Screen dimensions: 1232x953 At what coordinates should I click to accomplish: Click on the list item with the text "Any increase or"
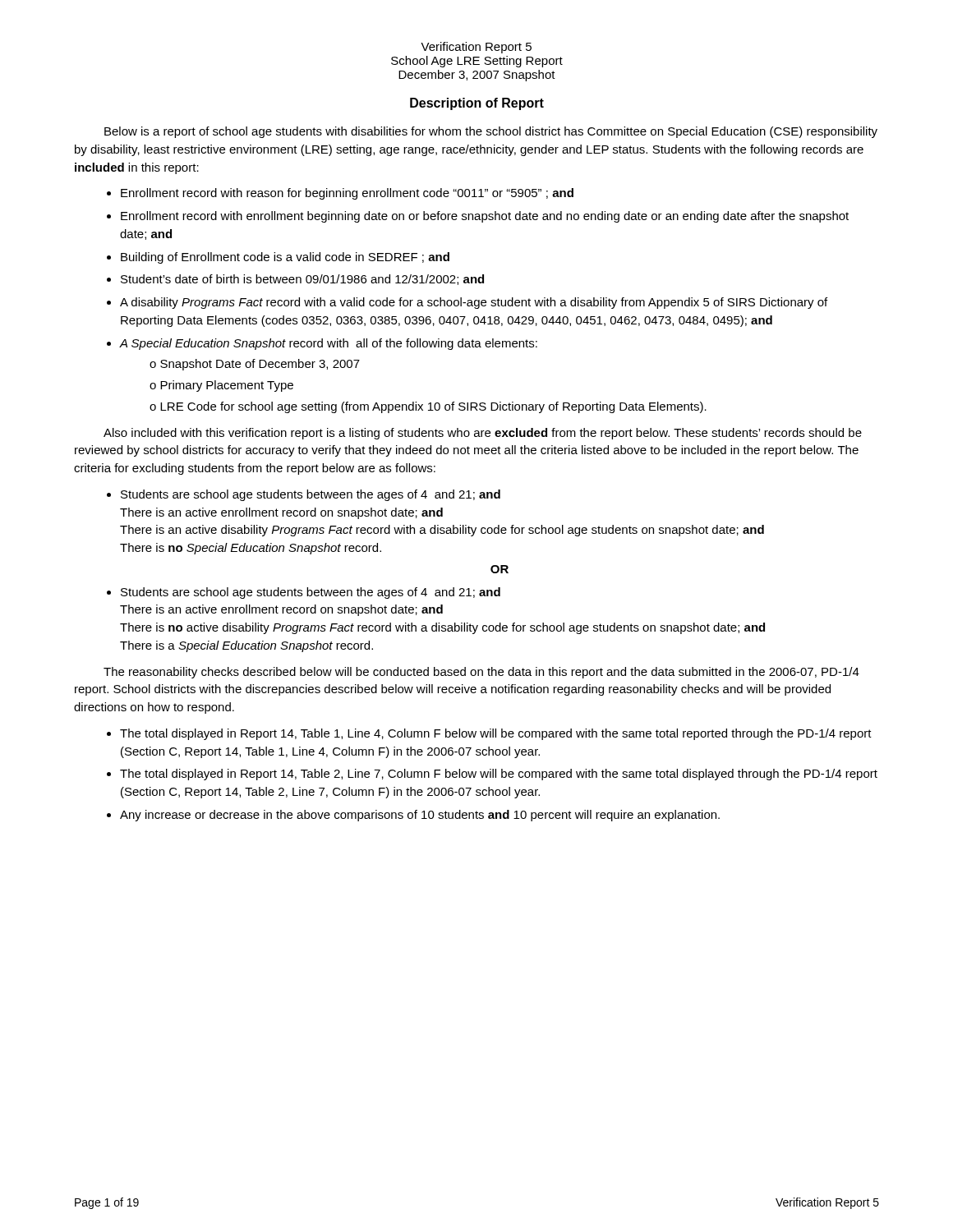[420, 814]
